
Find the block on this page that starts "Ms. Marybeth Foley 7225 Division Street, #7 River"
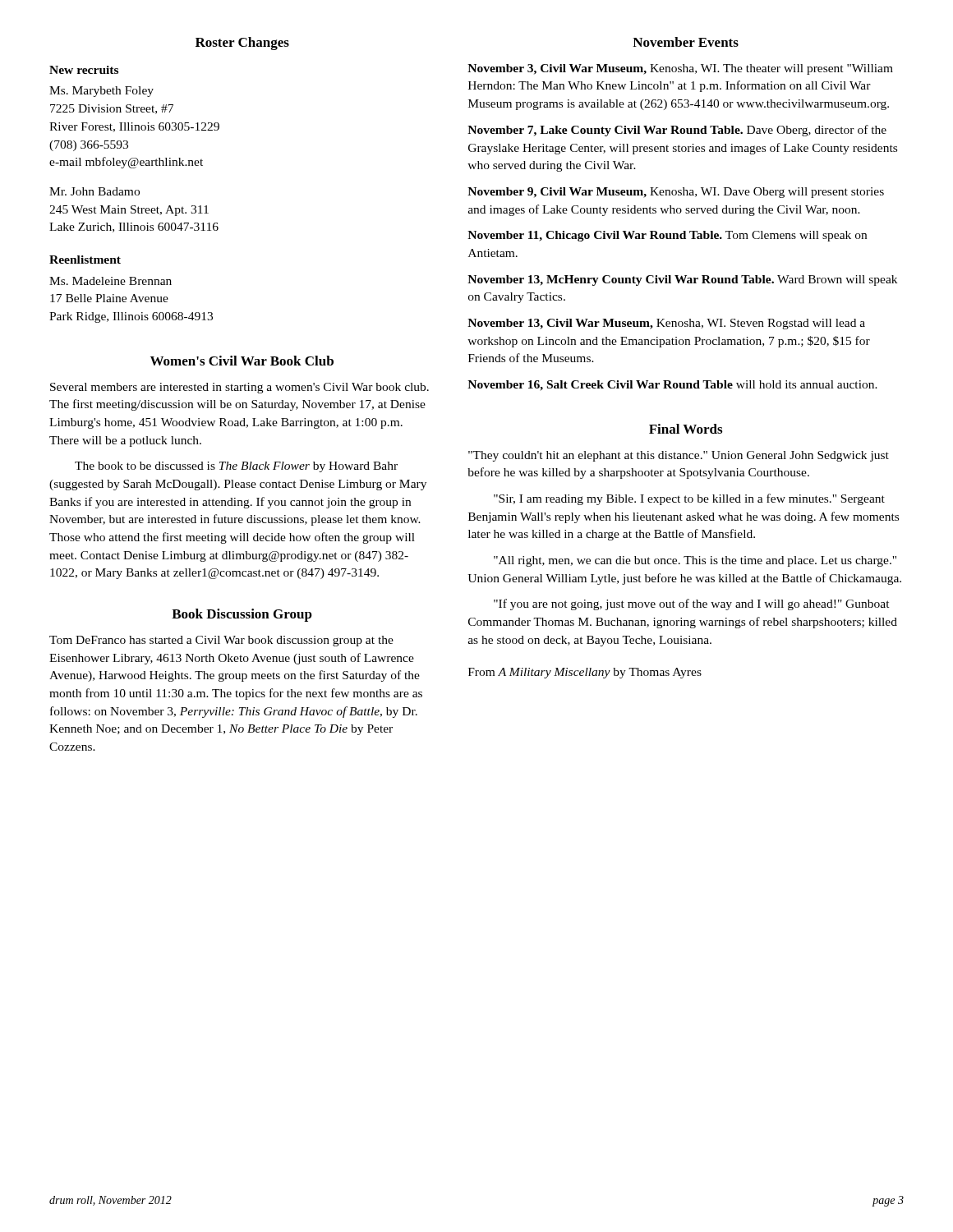coord(135,126)
